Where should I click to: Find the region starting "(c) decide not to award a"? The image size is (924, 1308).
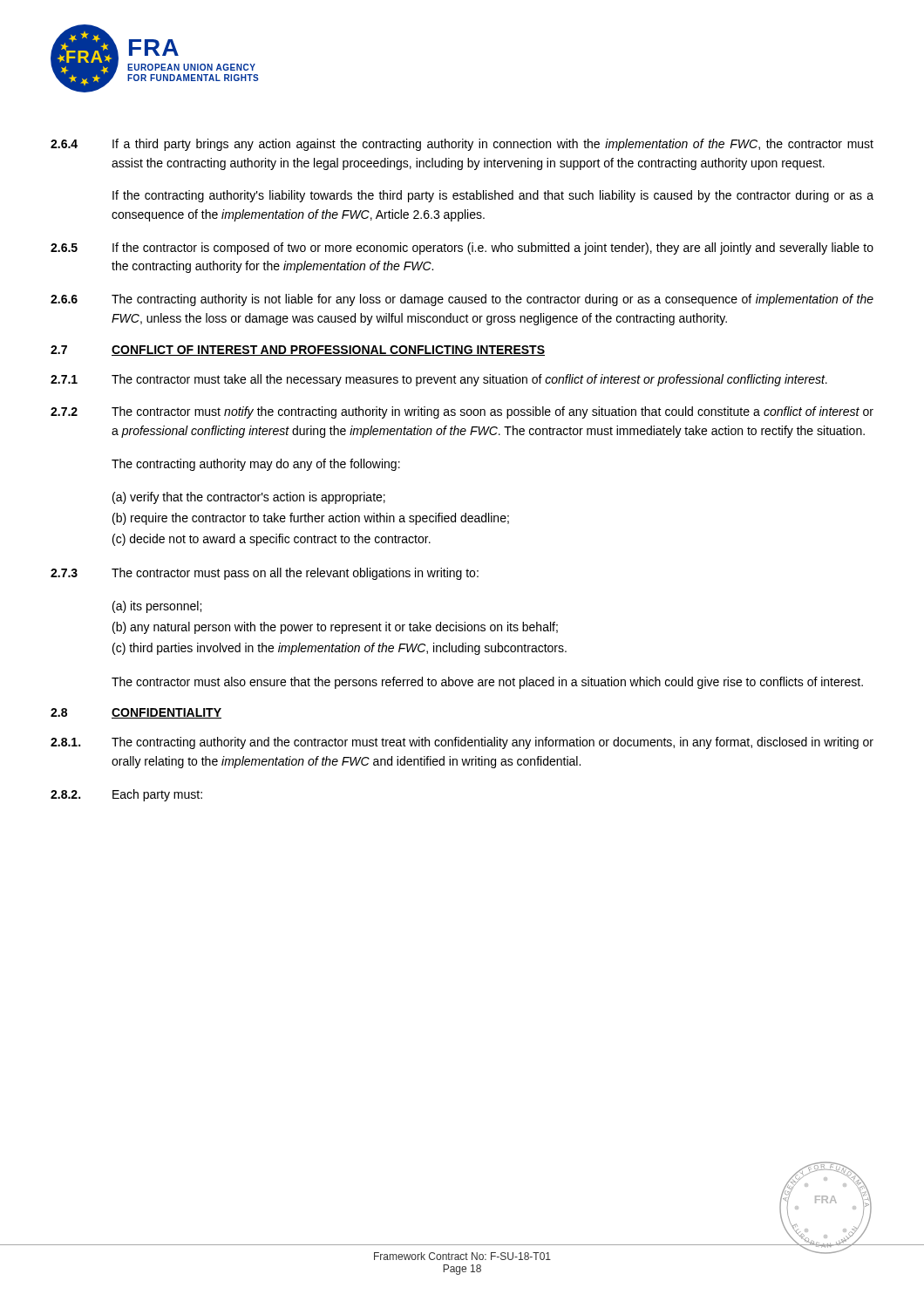[x=271, y=539]
